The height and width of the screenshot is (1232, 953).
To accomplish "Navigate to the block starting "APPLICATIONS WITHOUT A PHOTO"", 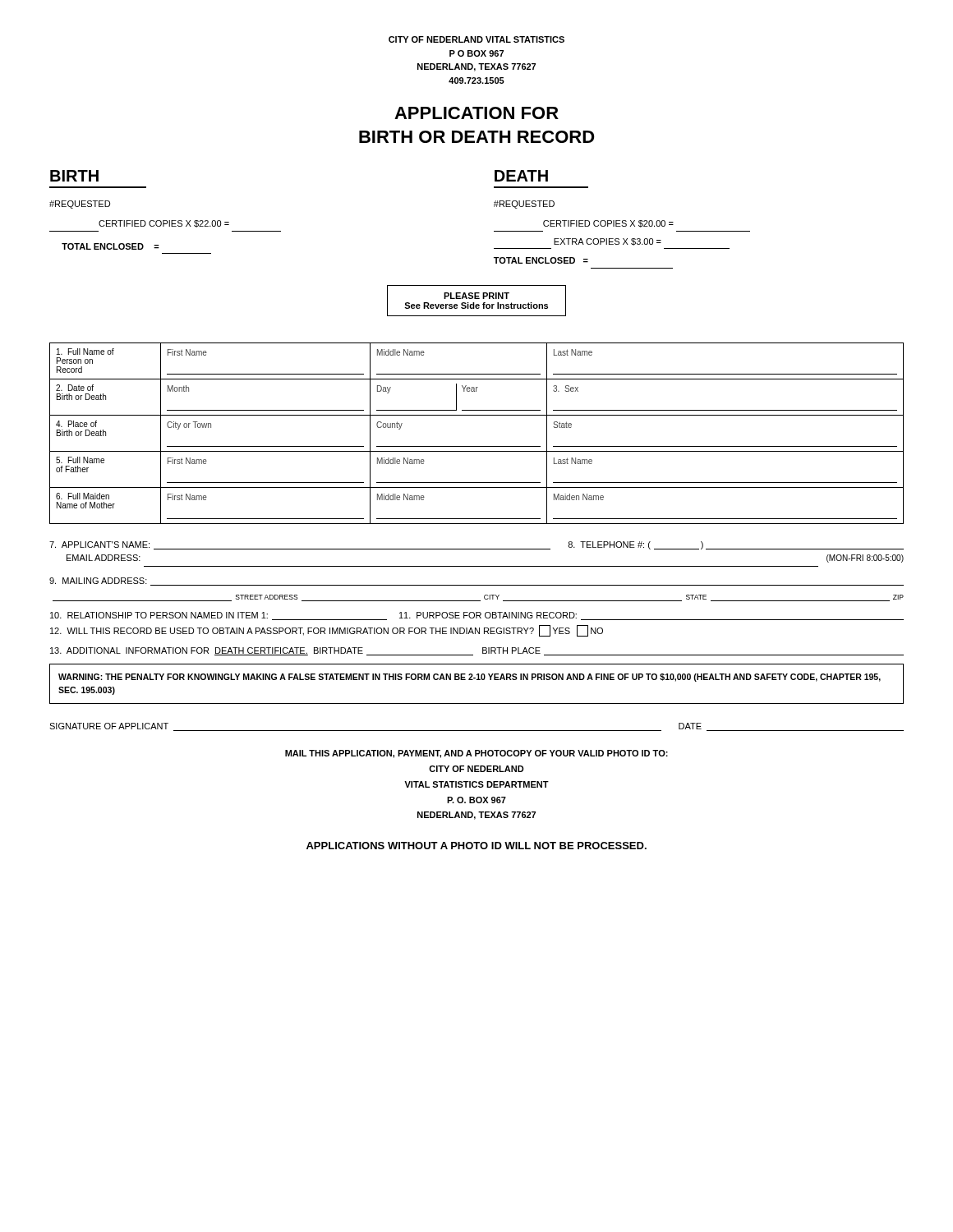I will [476, 845].
